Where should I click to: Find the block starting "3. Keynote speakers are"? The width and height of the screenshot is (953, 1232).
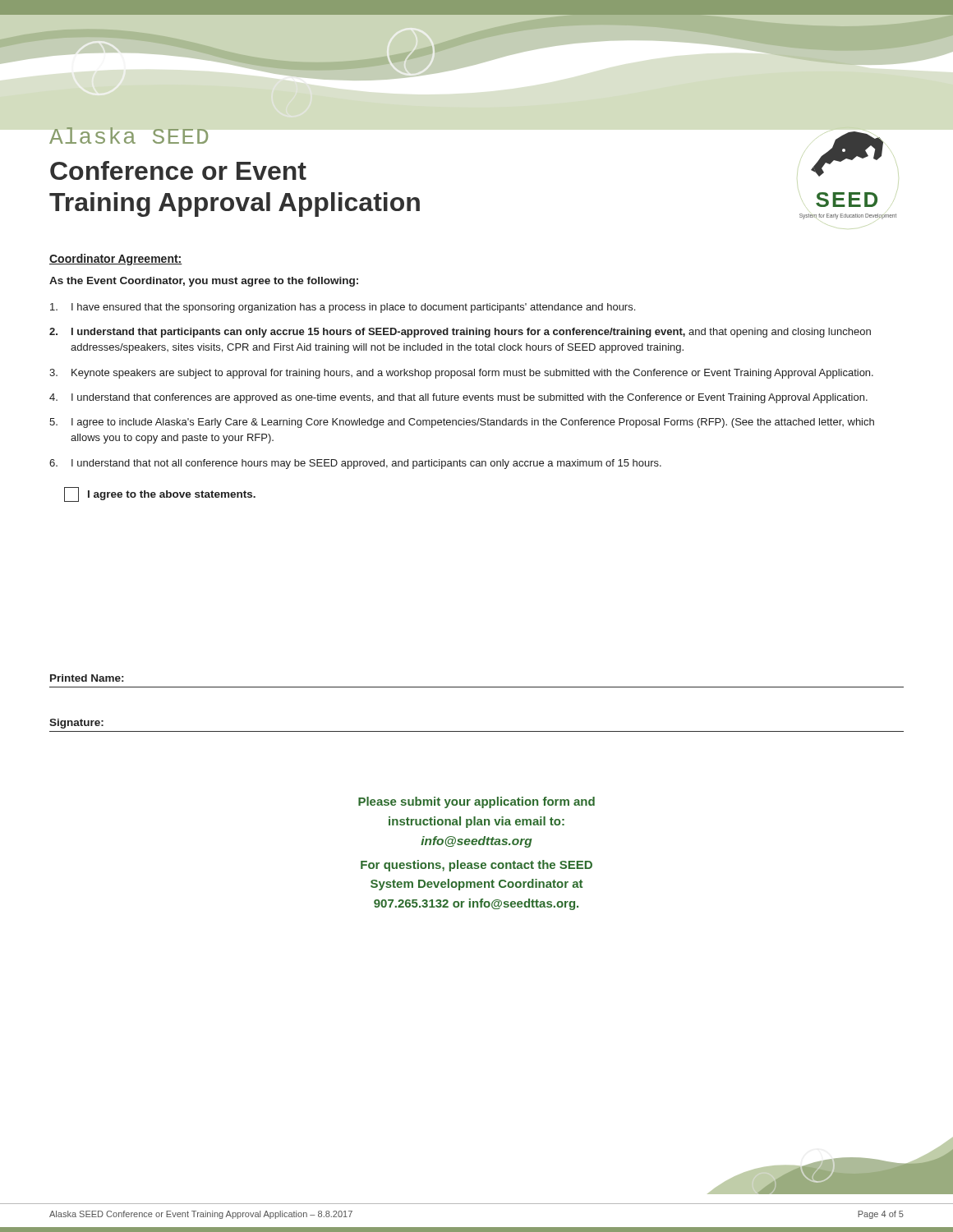(462, 372)
